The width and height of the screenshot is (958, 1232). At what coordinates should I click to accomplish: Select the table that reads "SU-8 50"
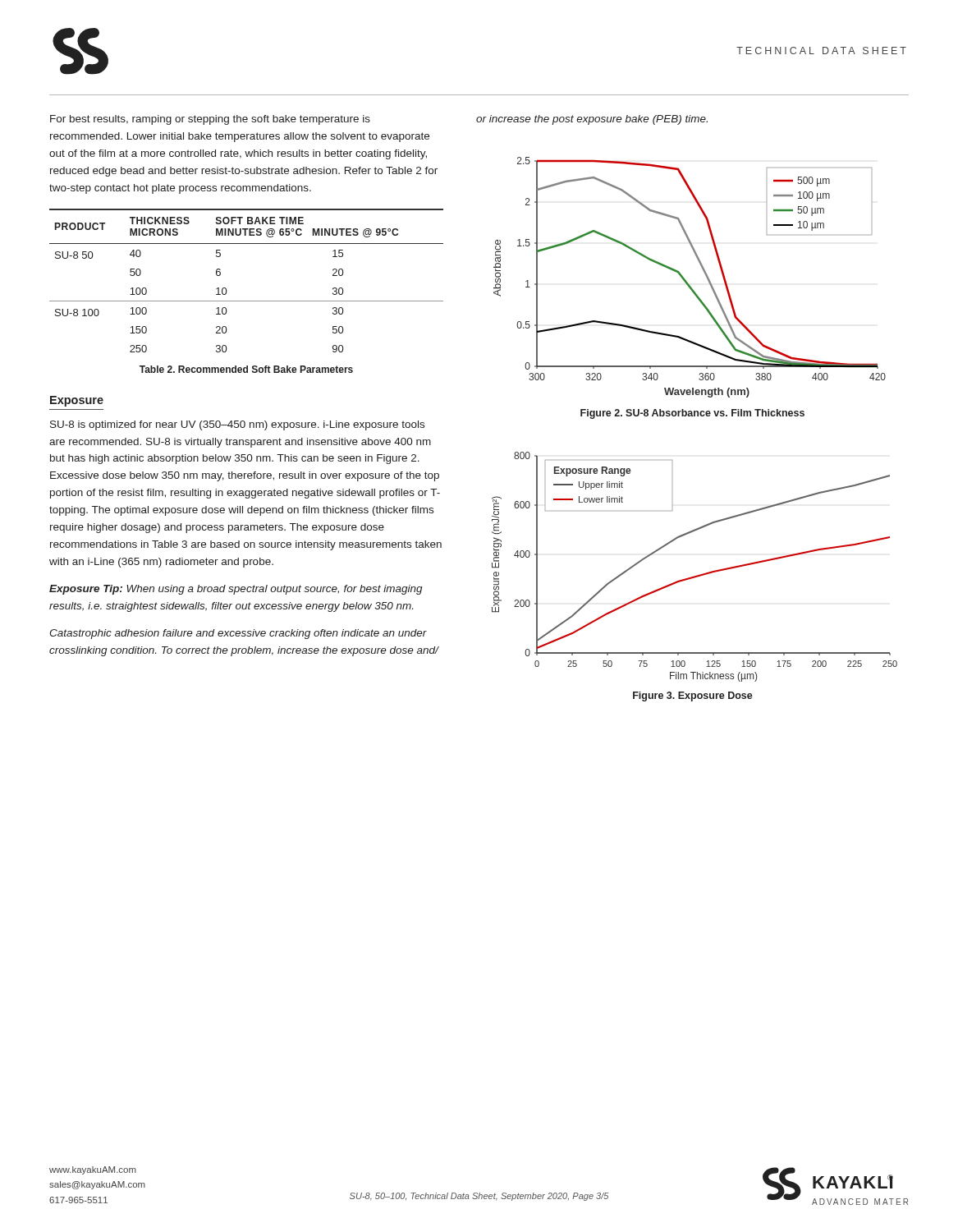pos(246,283)
